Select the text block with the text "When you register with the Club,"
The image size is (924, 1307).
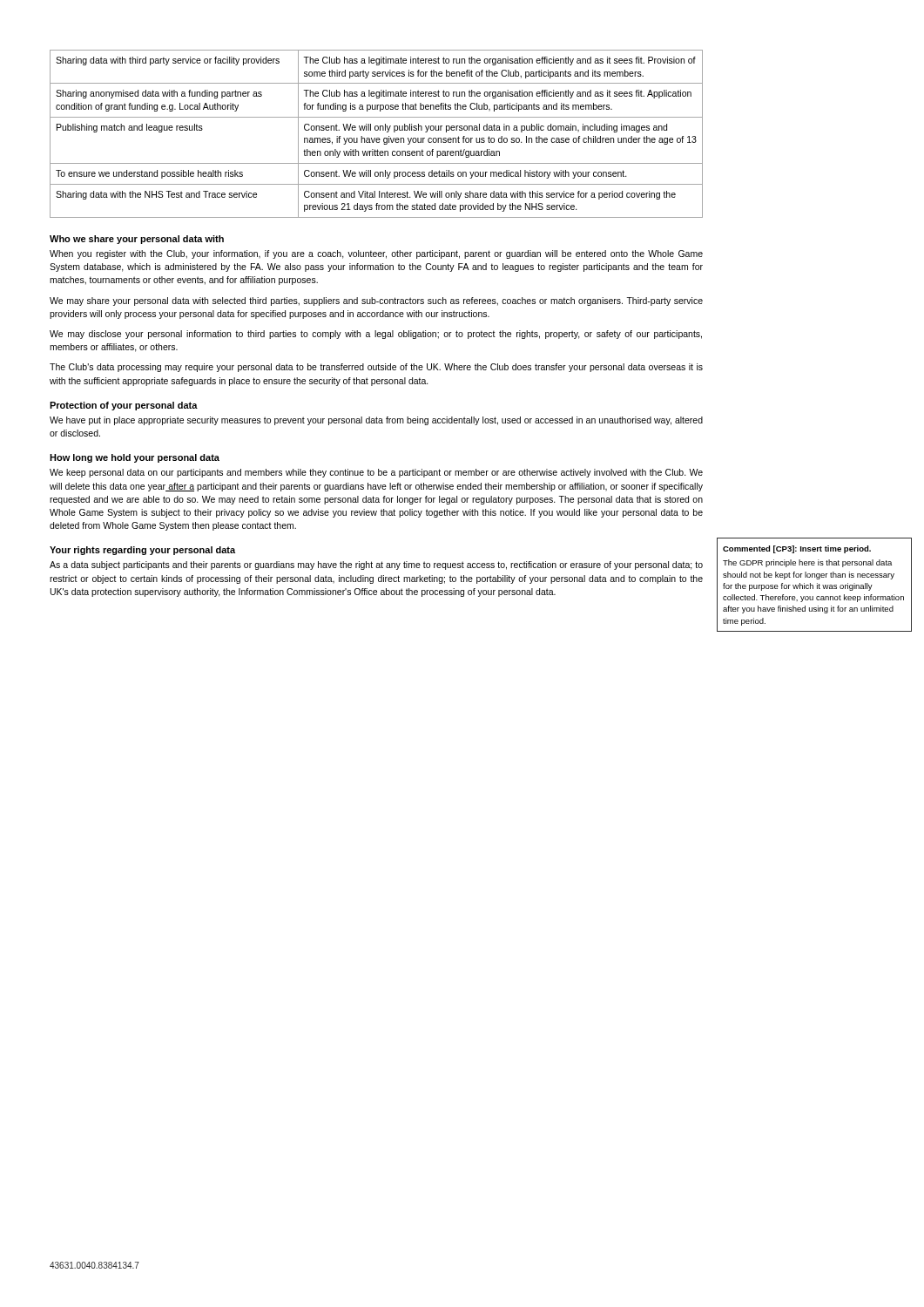tap(376, 267)
